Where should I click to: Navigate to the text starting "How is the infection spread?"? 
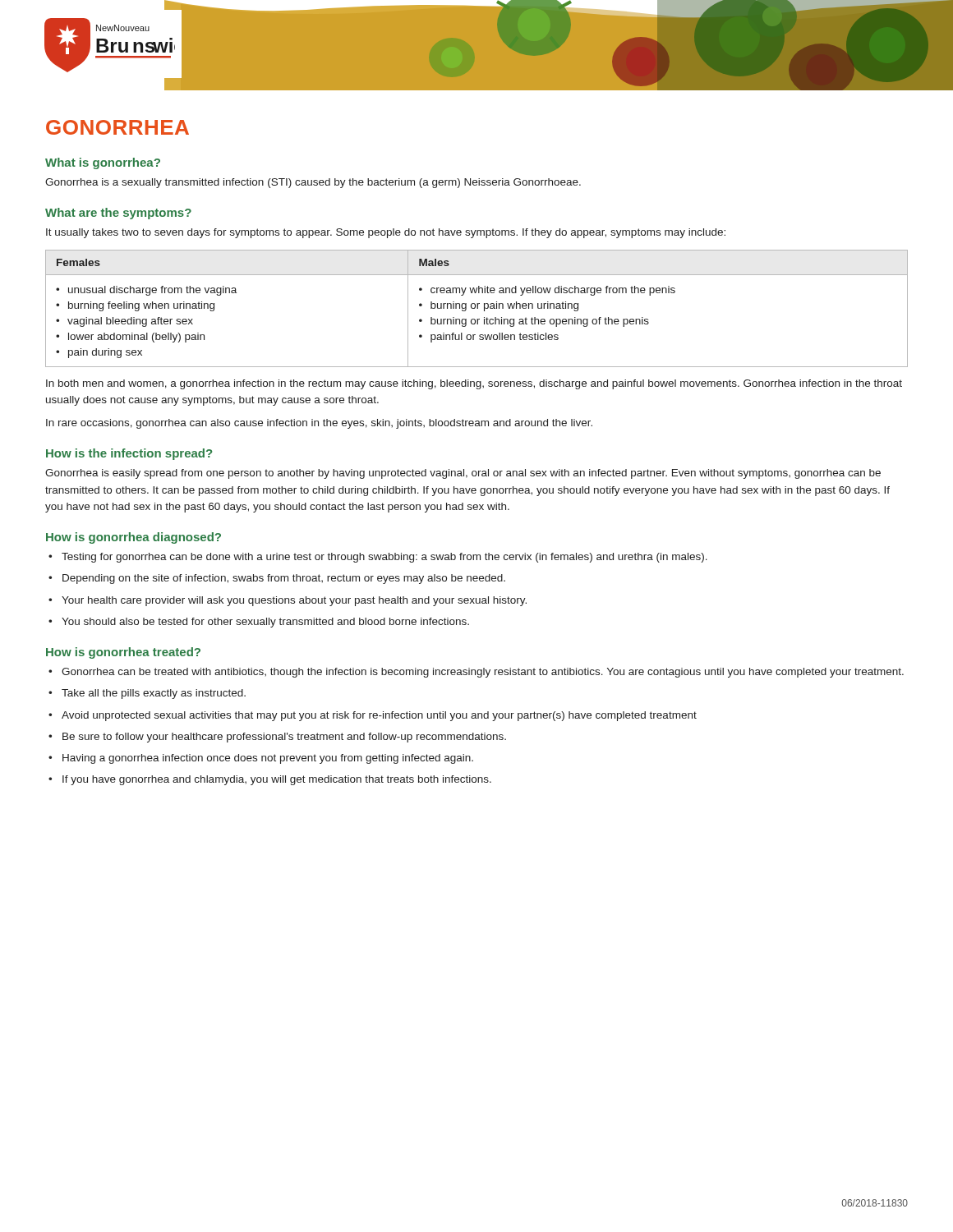coord(129,453)
